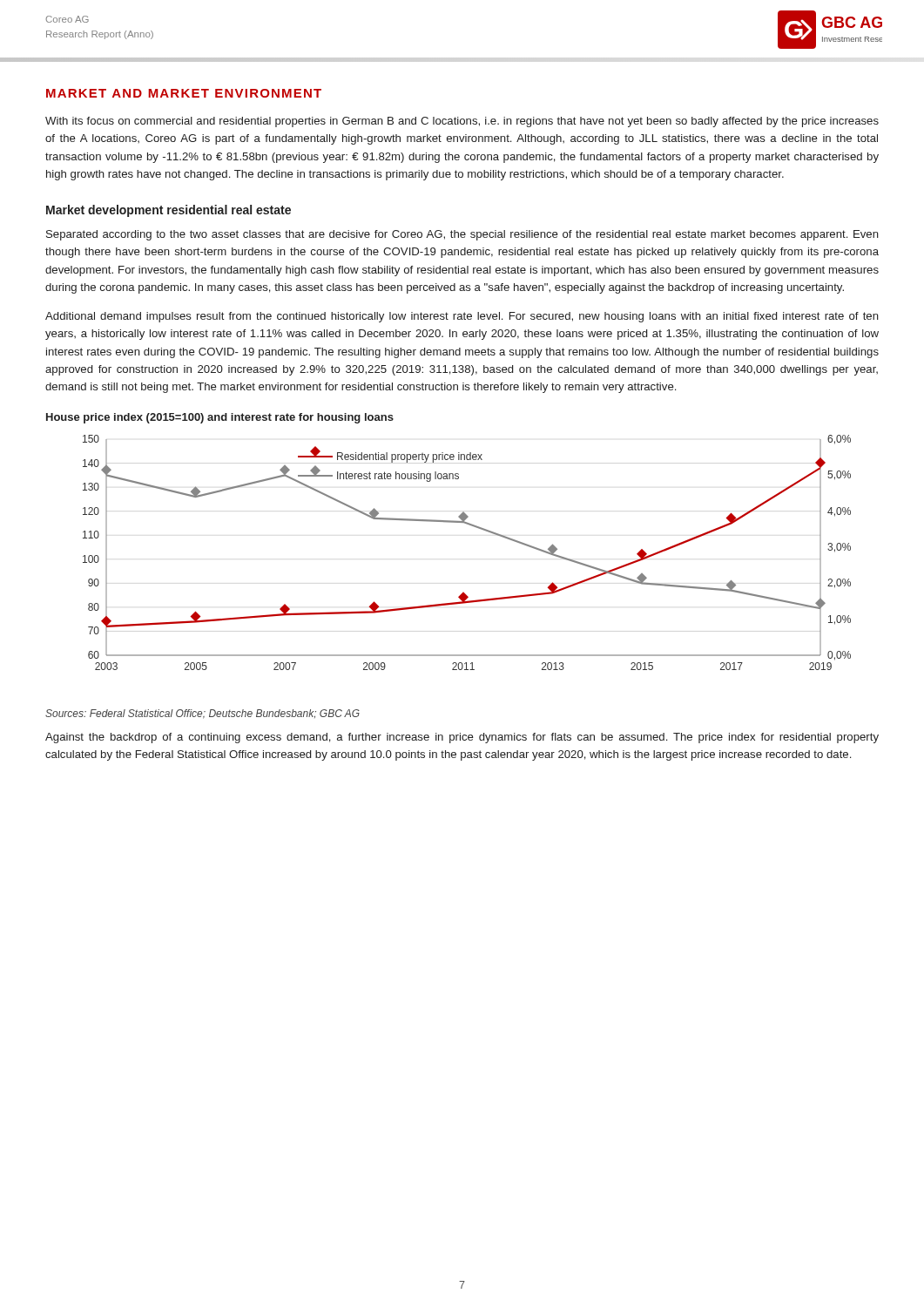Select the text starting "With its focus"

pos(462,147)
